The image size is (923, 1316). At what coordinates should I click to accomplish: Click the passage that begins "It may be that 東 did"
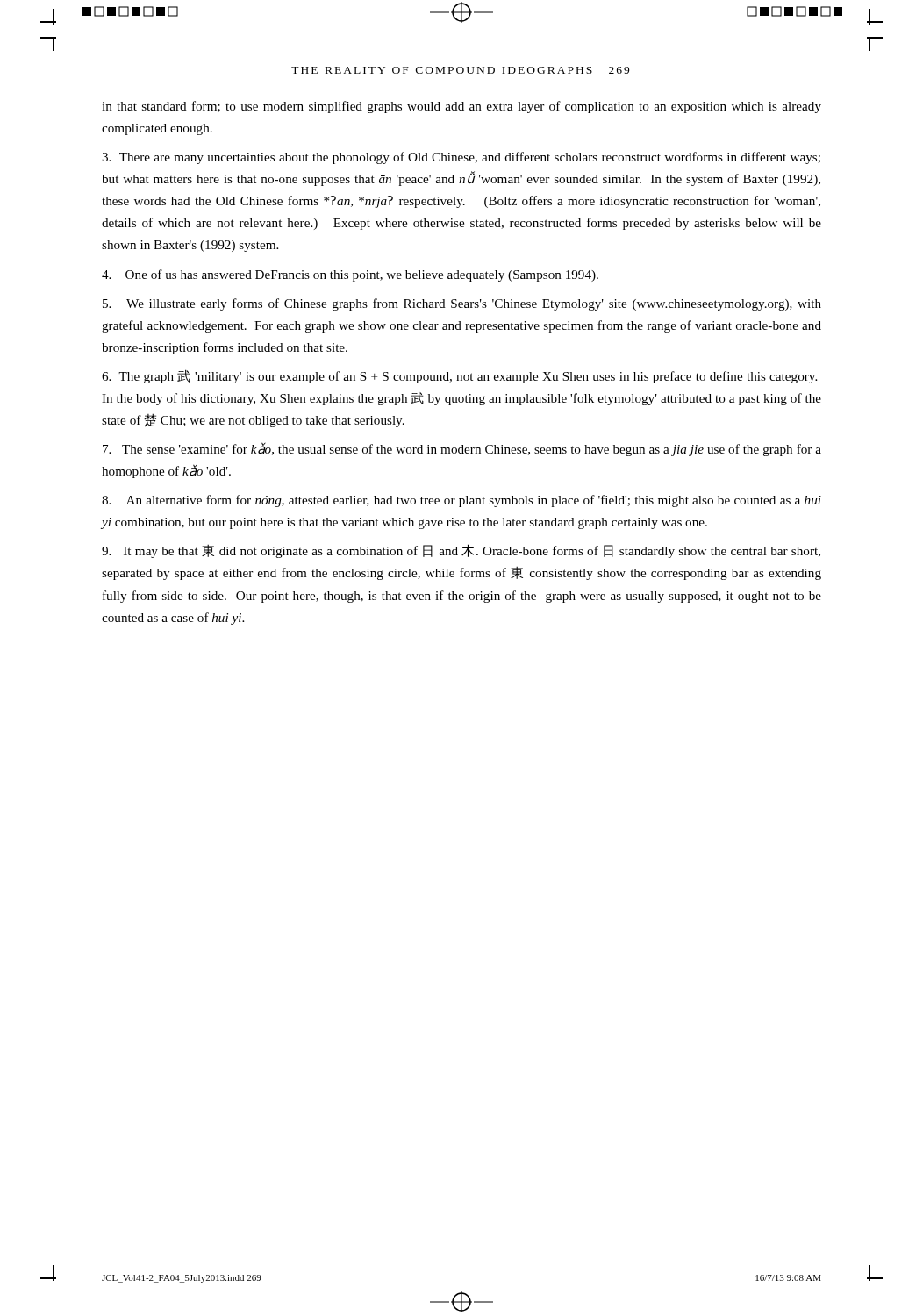pos(462,584)
